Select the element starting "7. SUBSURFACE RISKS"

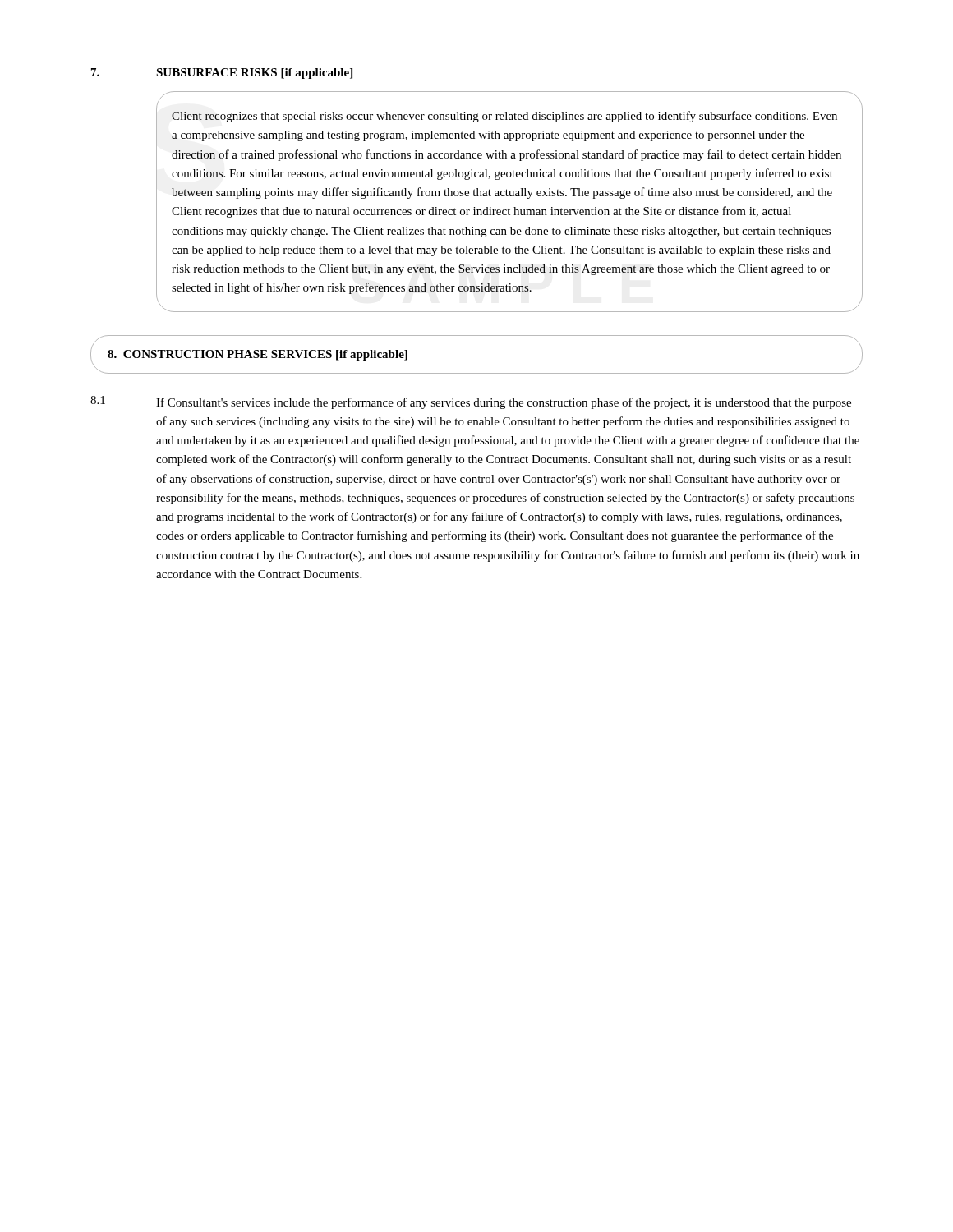[x=222, y=73]
